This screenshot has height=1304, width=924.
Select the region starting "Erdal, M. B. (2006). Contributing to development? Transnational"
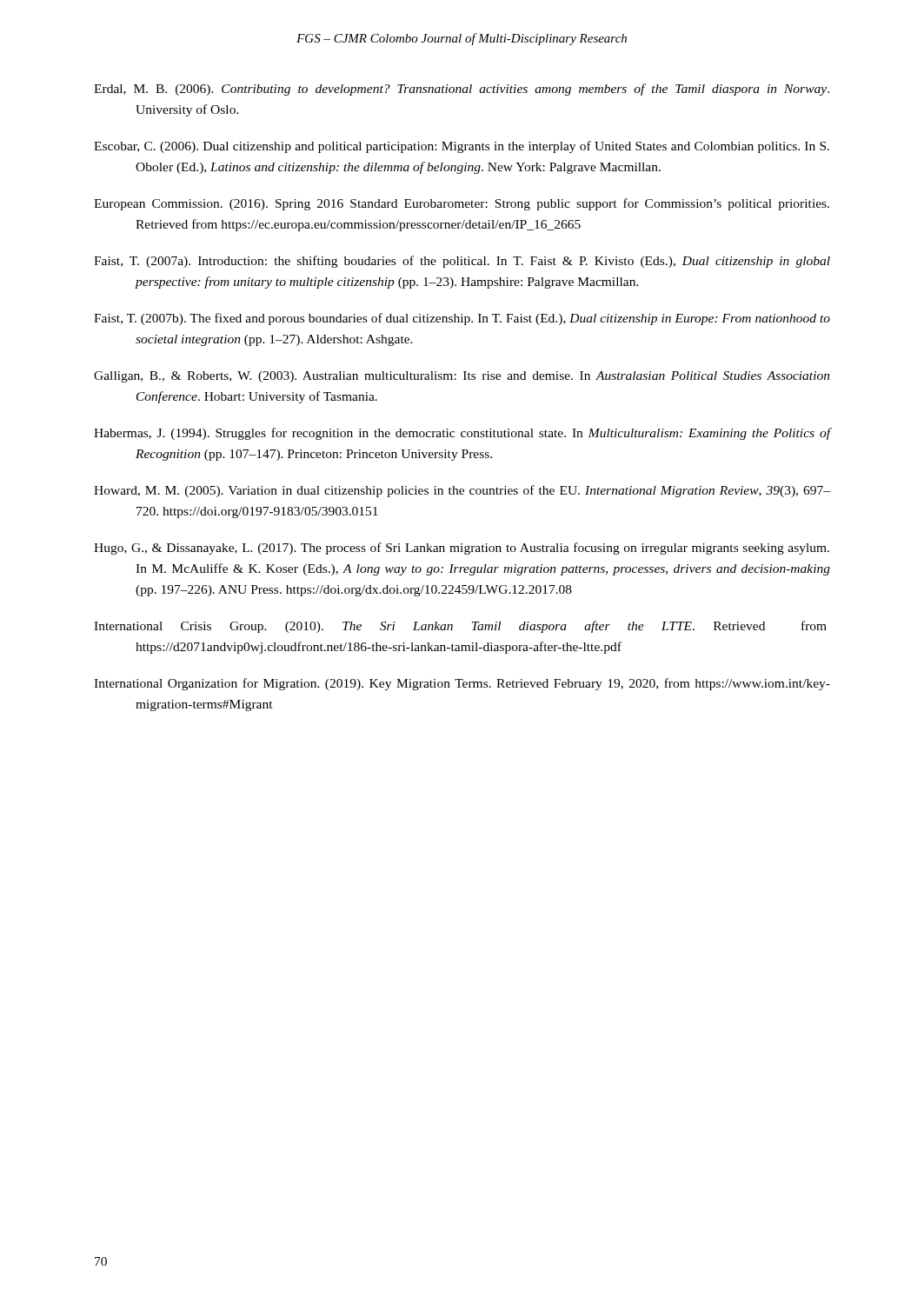coord(462,99)
